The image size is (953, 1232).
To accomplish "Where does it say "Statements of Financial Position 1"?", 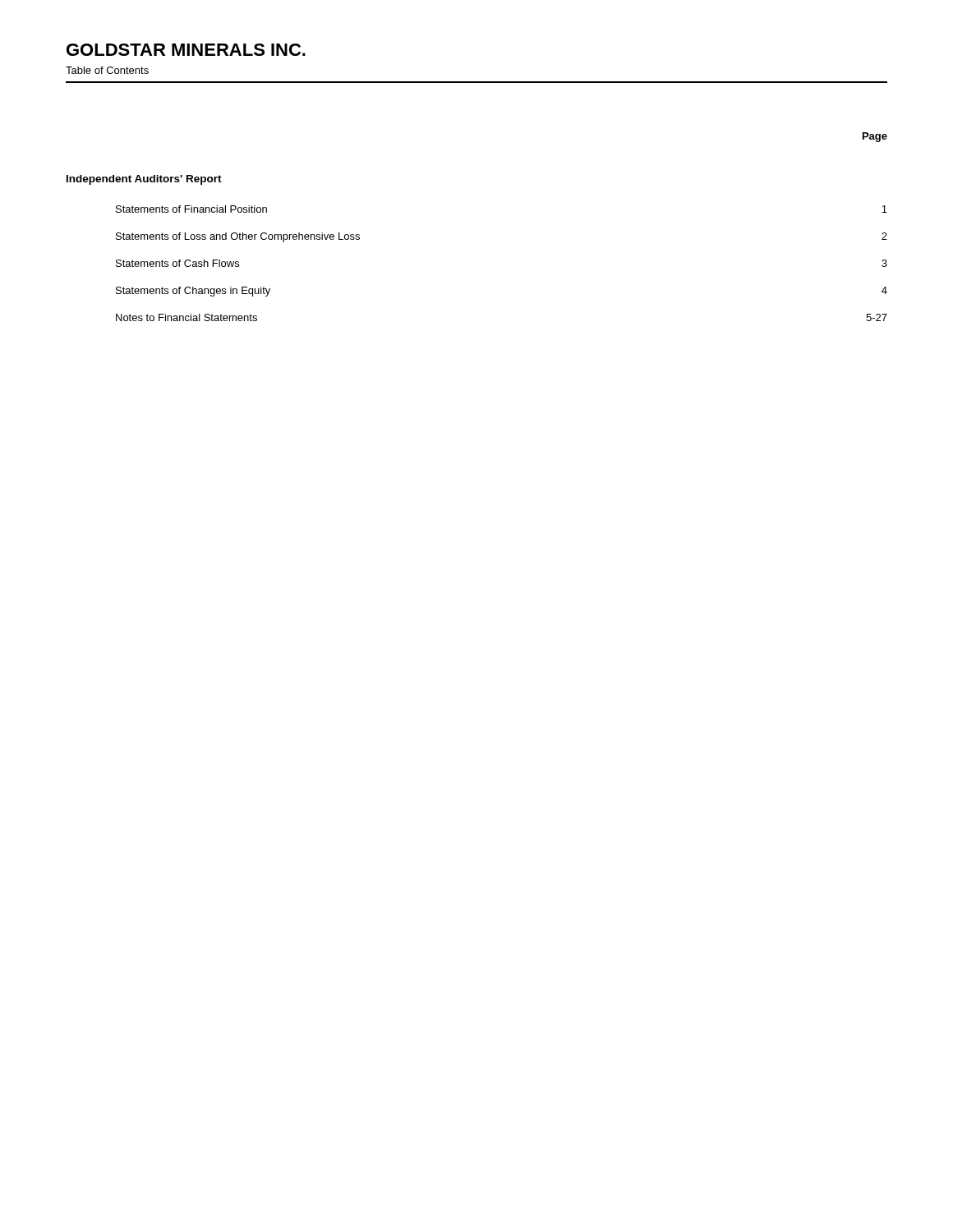I will pos(191,209).
